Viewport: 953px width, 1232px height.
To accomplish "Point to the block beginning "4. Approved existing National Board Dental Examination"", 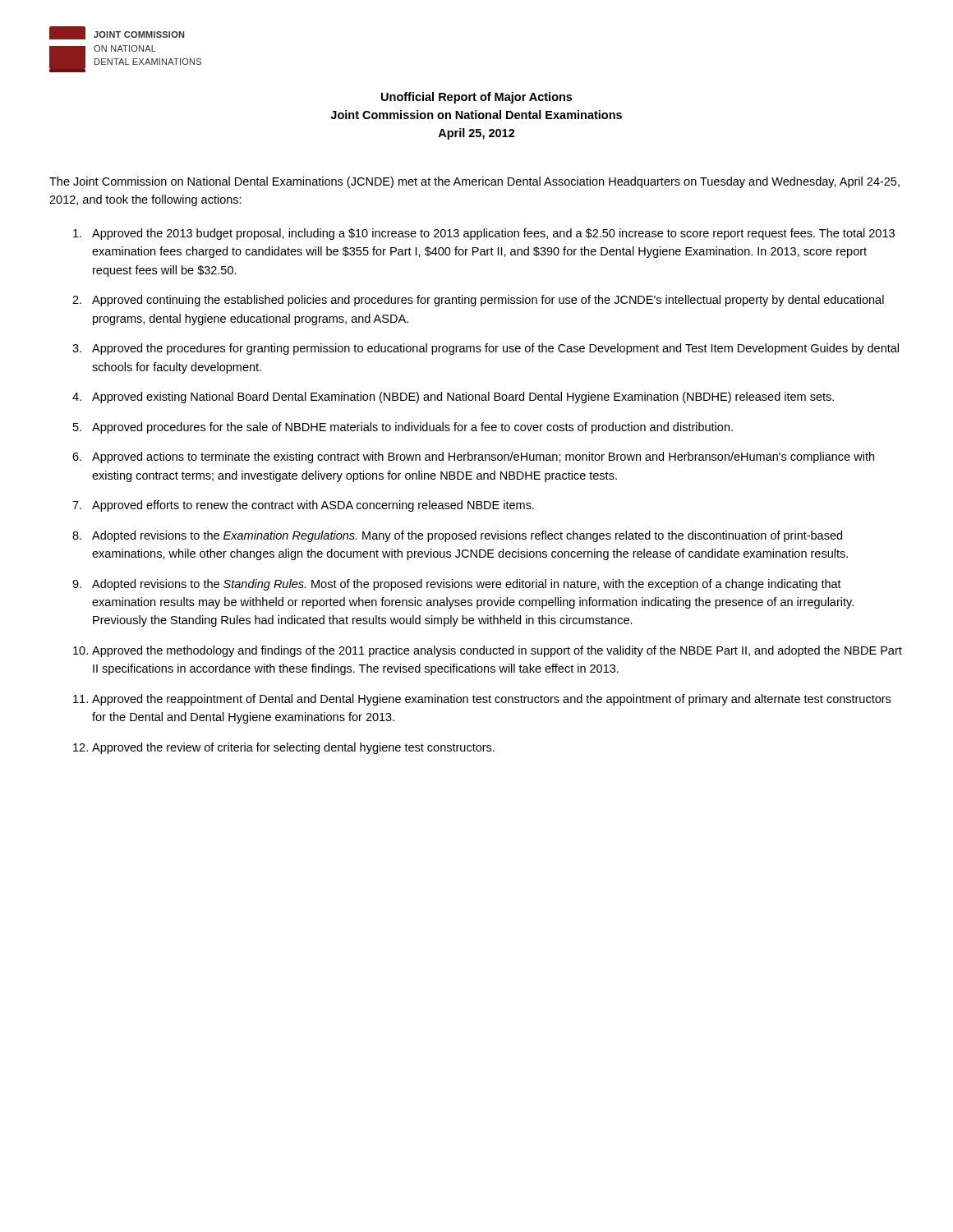I will click(476, 397).
